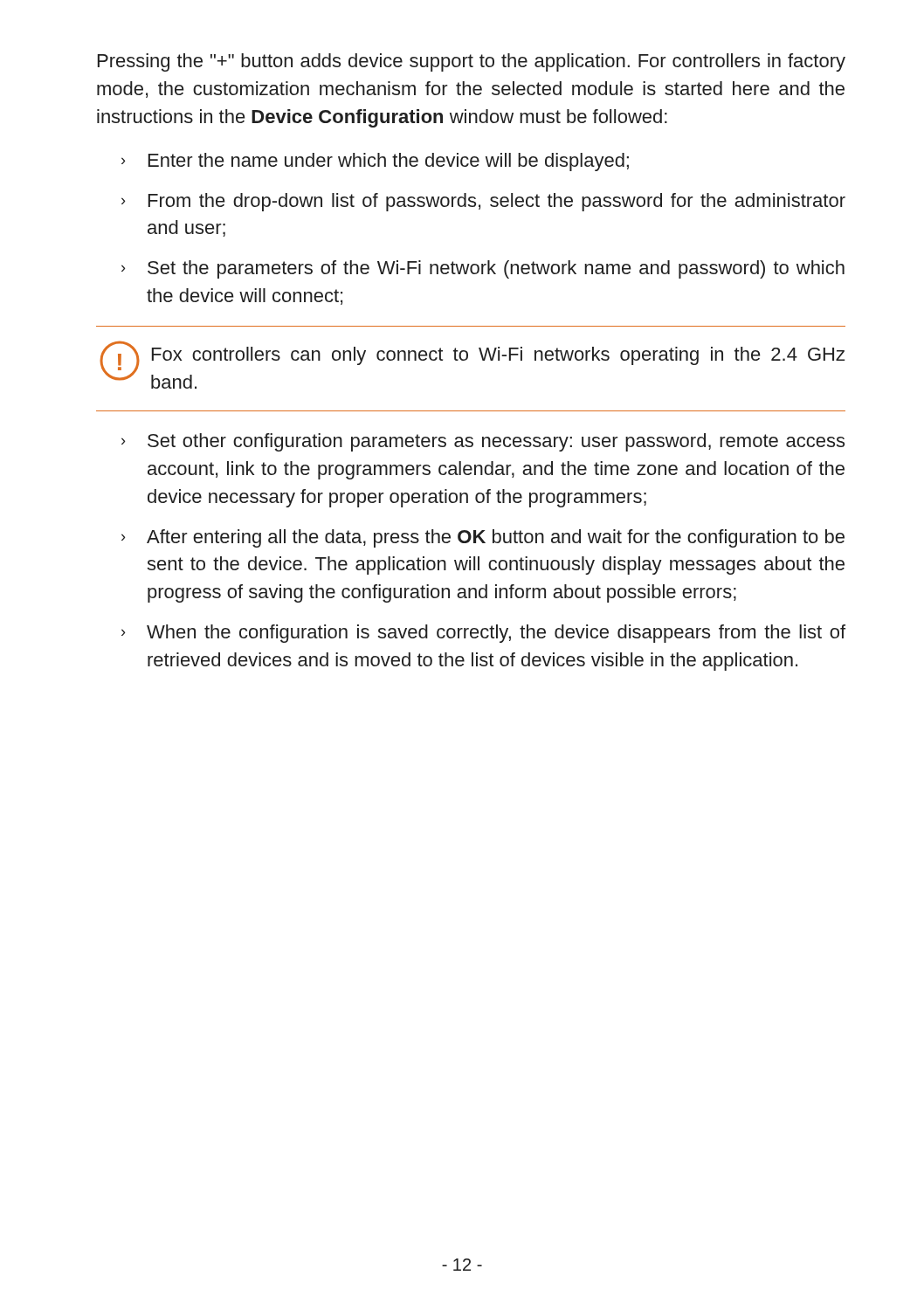Locate the region starting "› Enter the name under"
This screenshot has height=1310, width=924.
coord(483,160)
